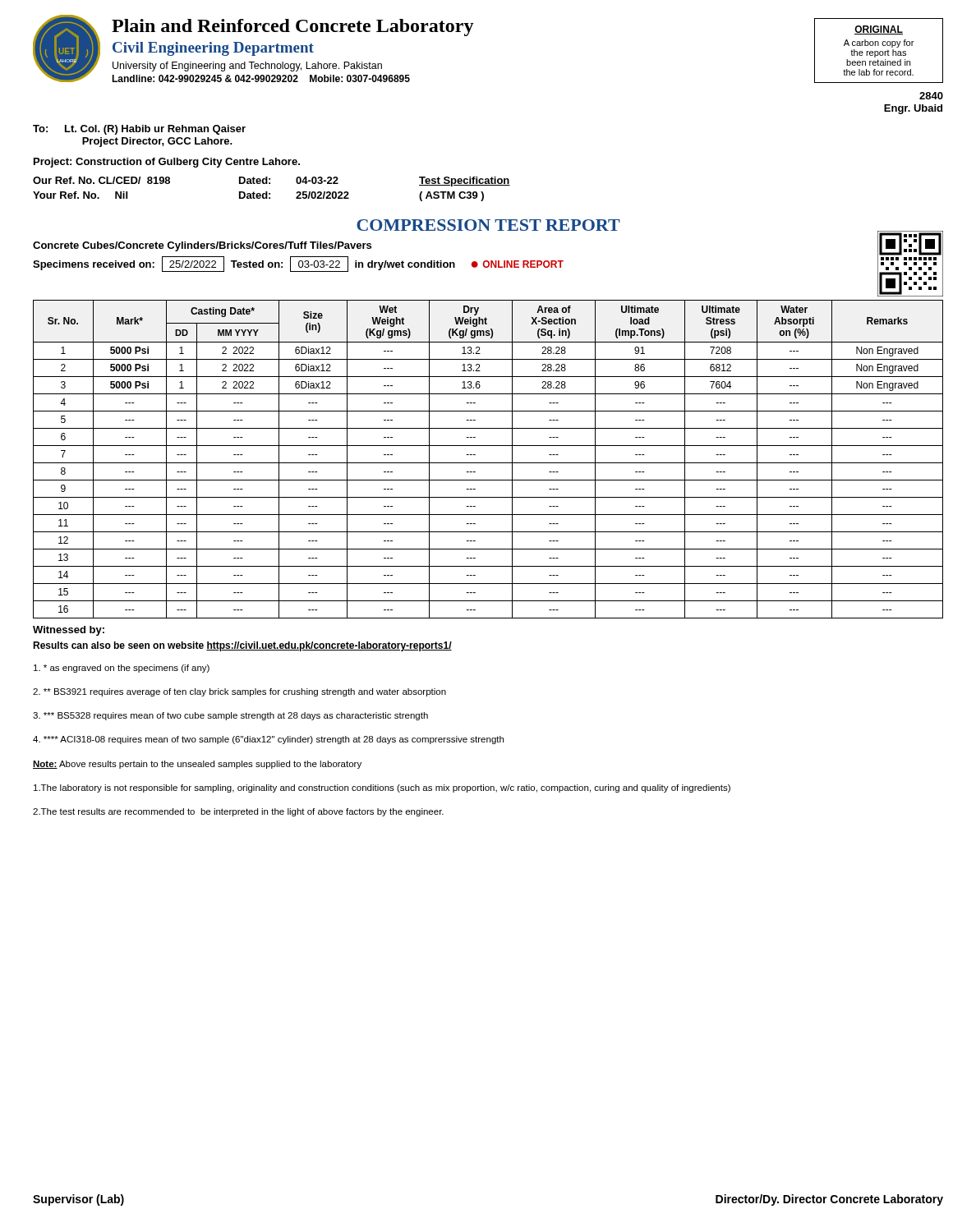Viewport: 976px width, 1232px height.
Task: Point to the text starting "* as engraved on the specimens"
Action: (122, 669)
